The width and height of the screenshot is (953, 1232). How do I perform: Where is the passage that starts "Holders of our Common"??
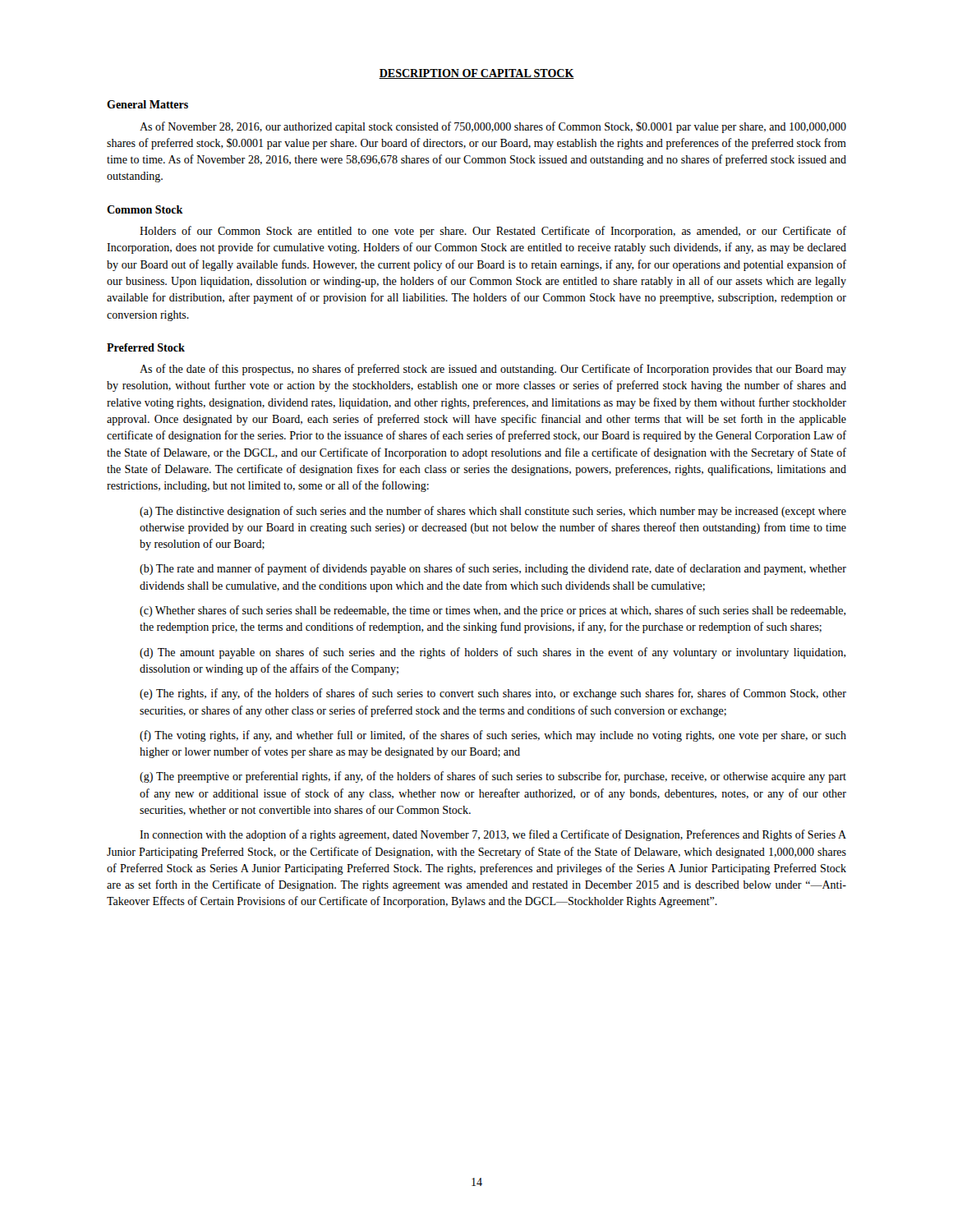[476, 273]
